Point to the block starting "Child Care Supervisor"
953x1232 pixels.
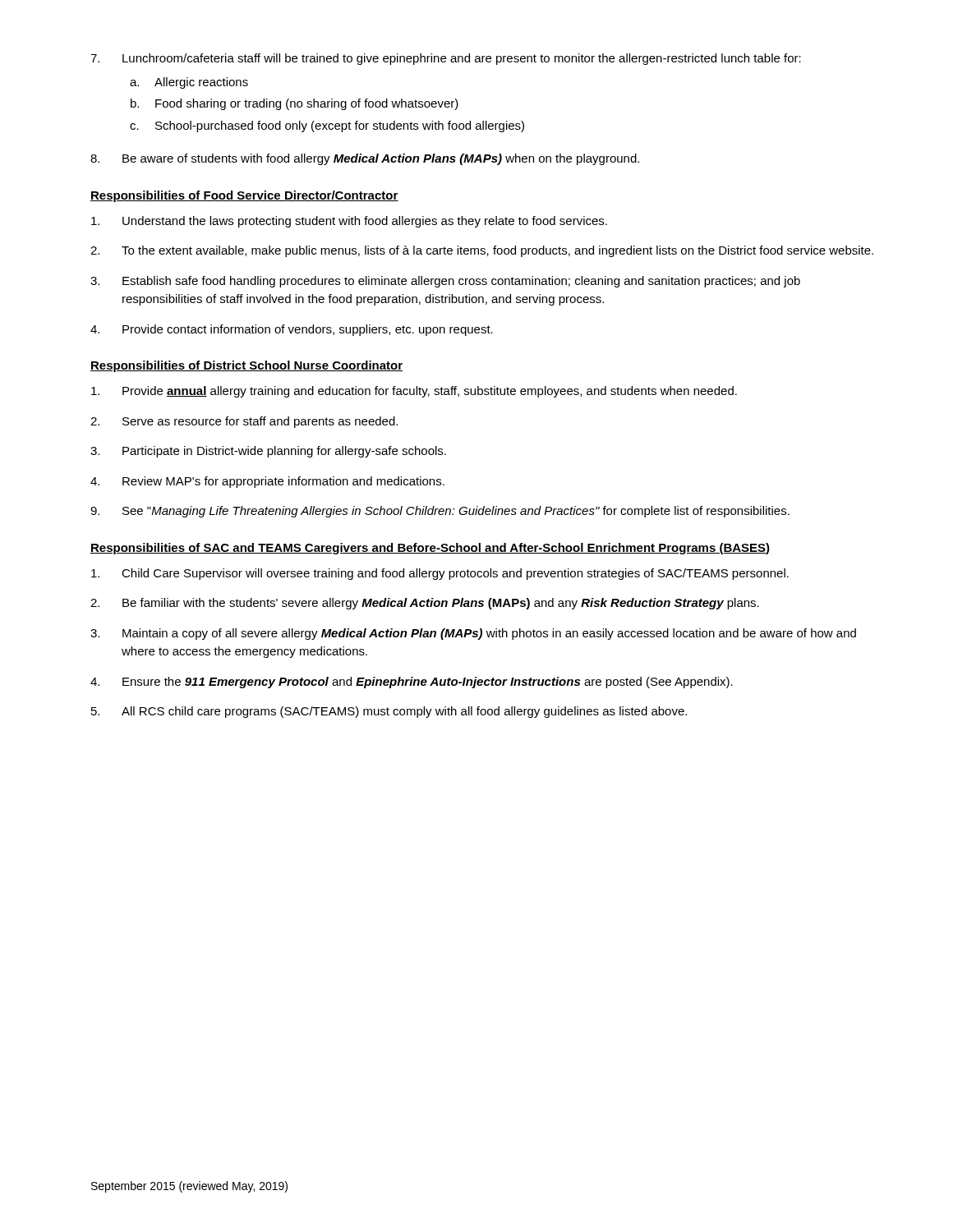(x=485, y=573)
